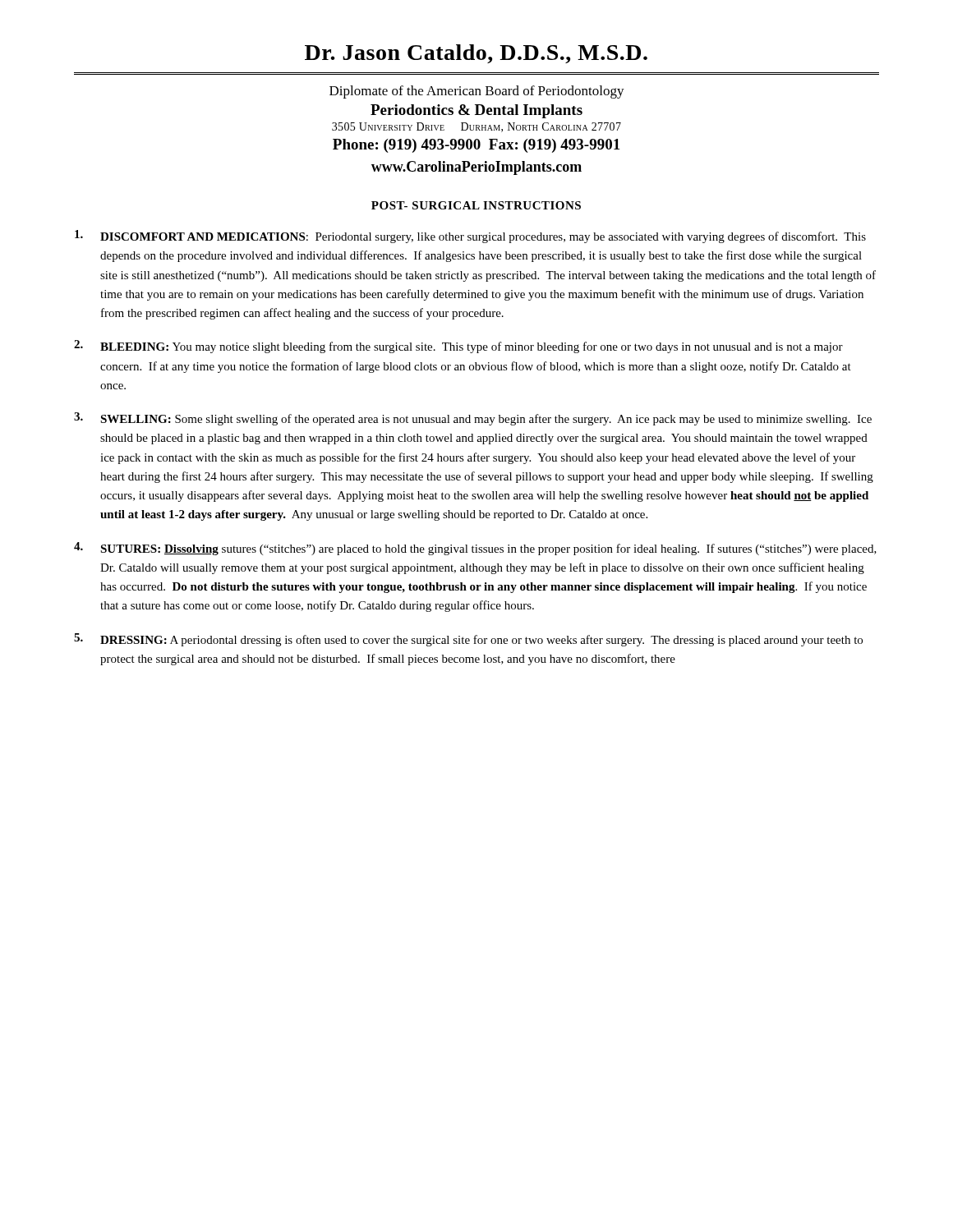
Task: Click on the list item that says "3. SWELLING: Some slight swelling of"
Action: tap(476, 467)
